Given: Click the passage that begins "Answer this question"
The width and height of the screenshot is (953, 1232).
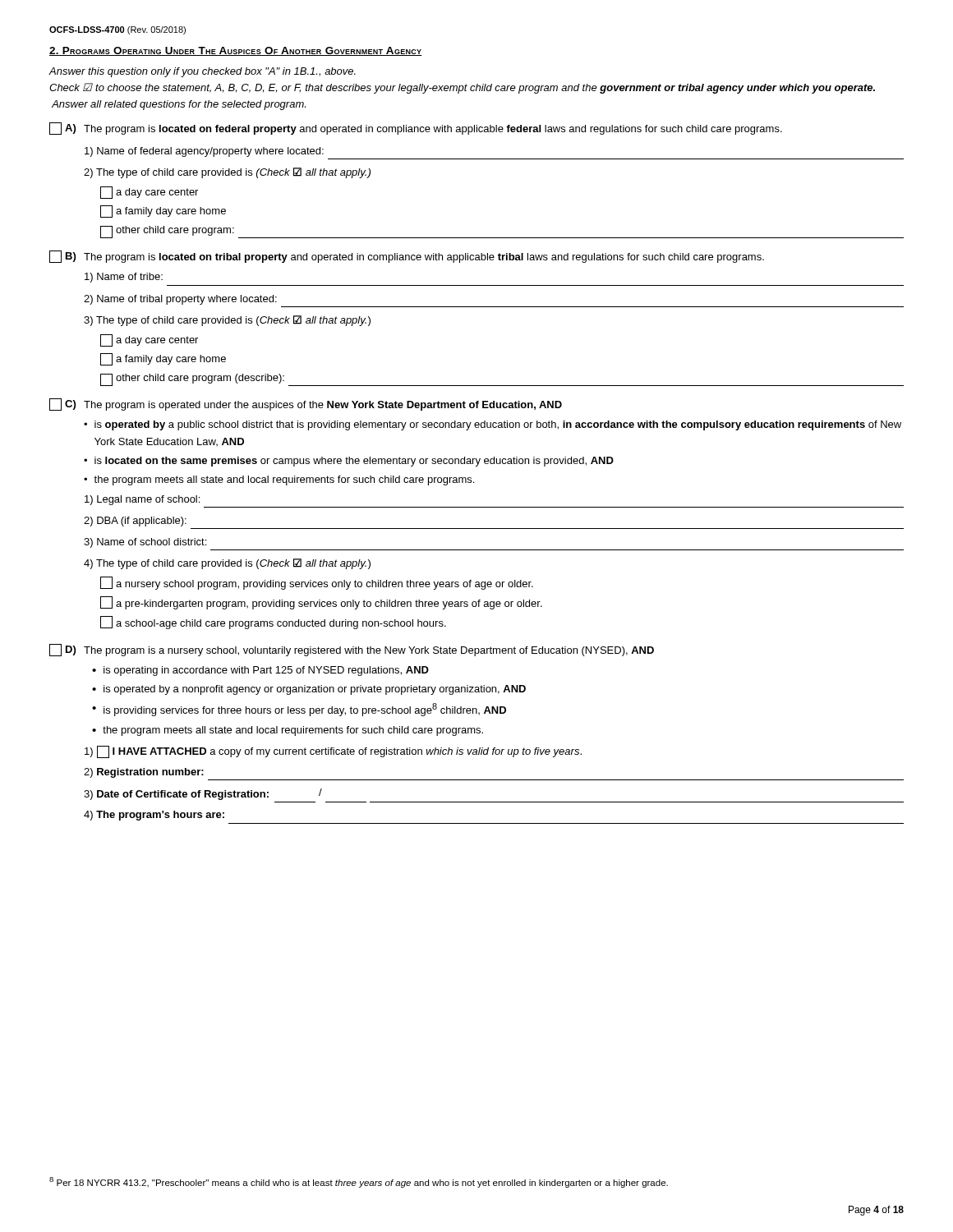Looking at the screenshot, I should (x=463, y=88).
